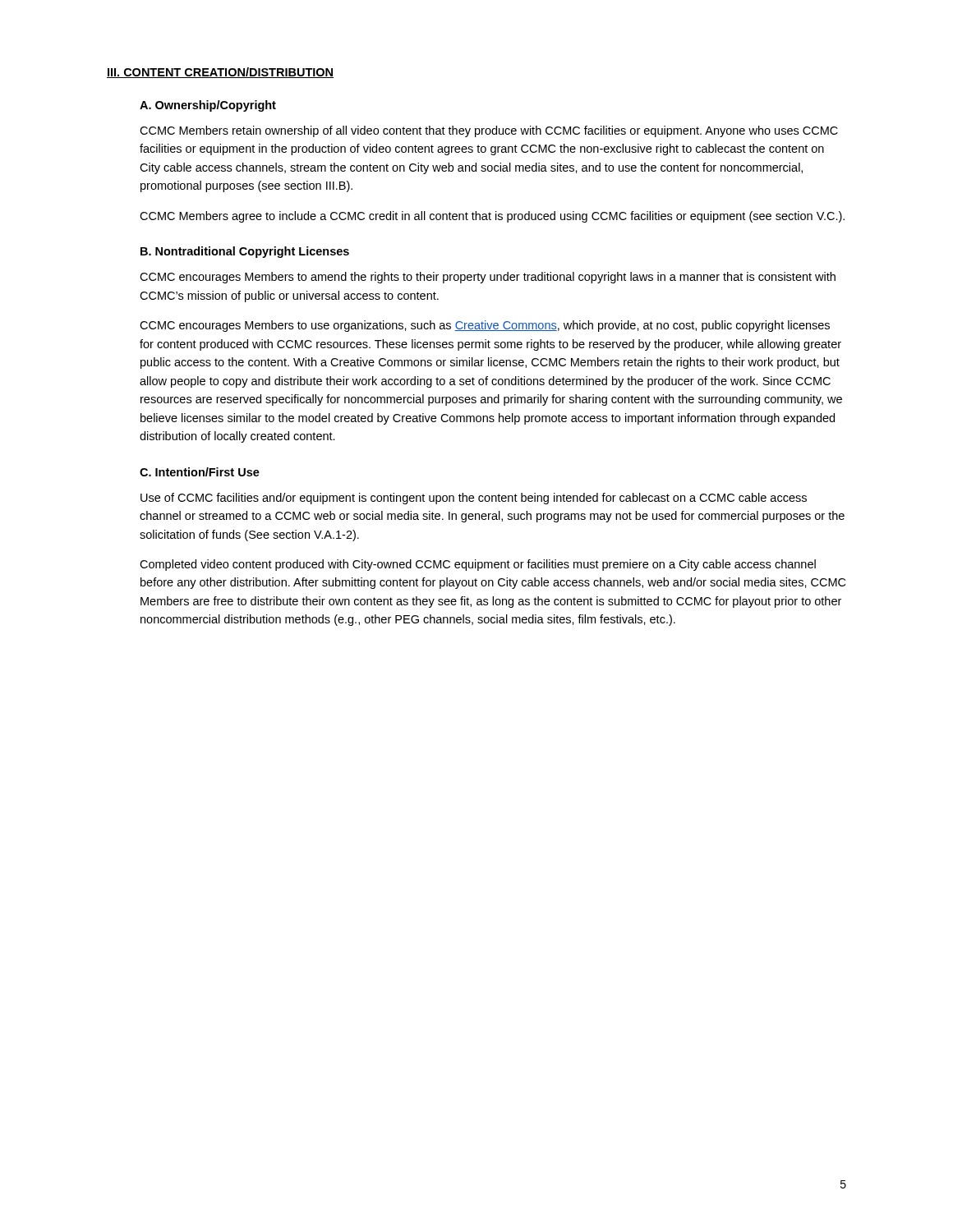
Task: Find the block on this page that starts "CCMC Members agree to include a CCMC"
Action: (x=493, y=216)
